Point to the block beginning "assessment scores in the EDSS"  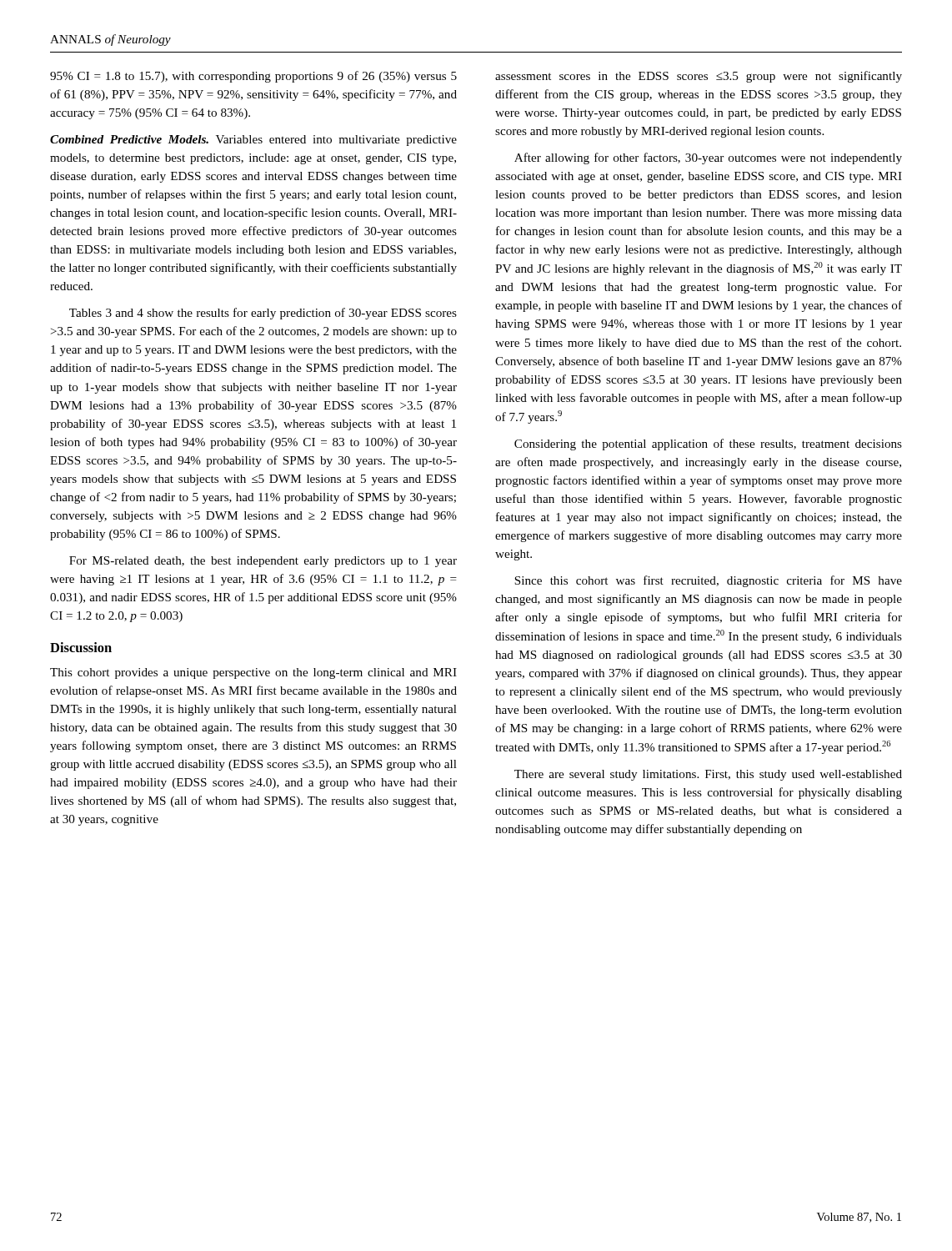pos(699,103)
